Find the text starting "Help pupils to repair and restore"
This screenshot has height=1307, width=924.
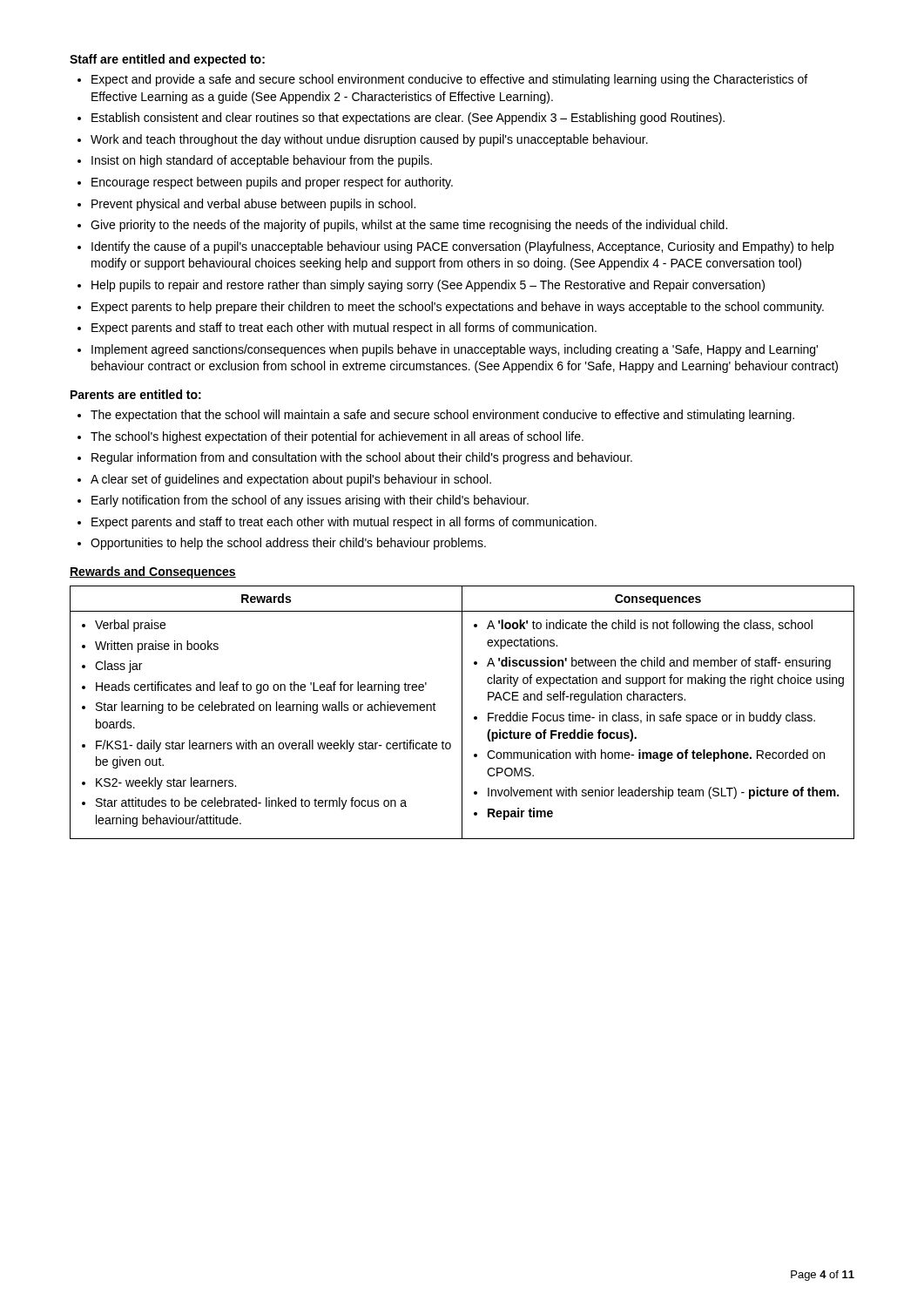click(x=472, y=286)
